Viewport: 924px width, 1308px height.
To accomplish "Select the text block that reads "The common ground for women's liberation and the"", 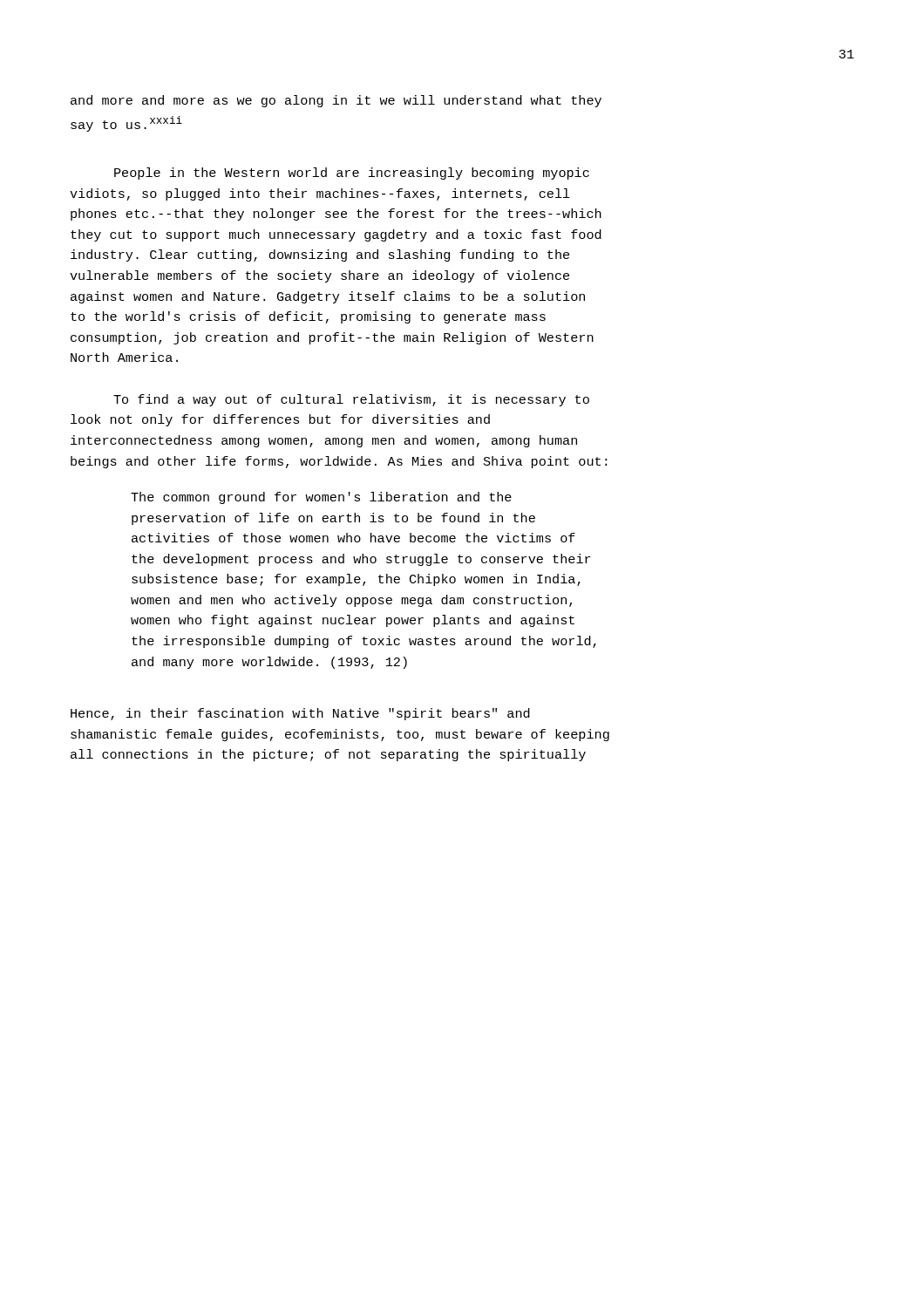I will [x=365, y=580].
